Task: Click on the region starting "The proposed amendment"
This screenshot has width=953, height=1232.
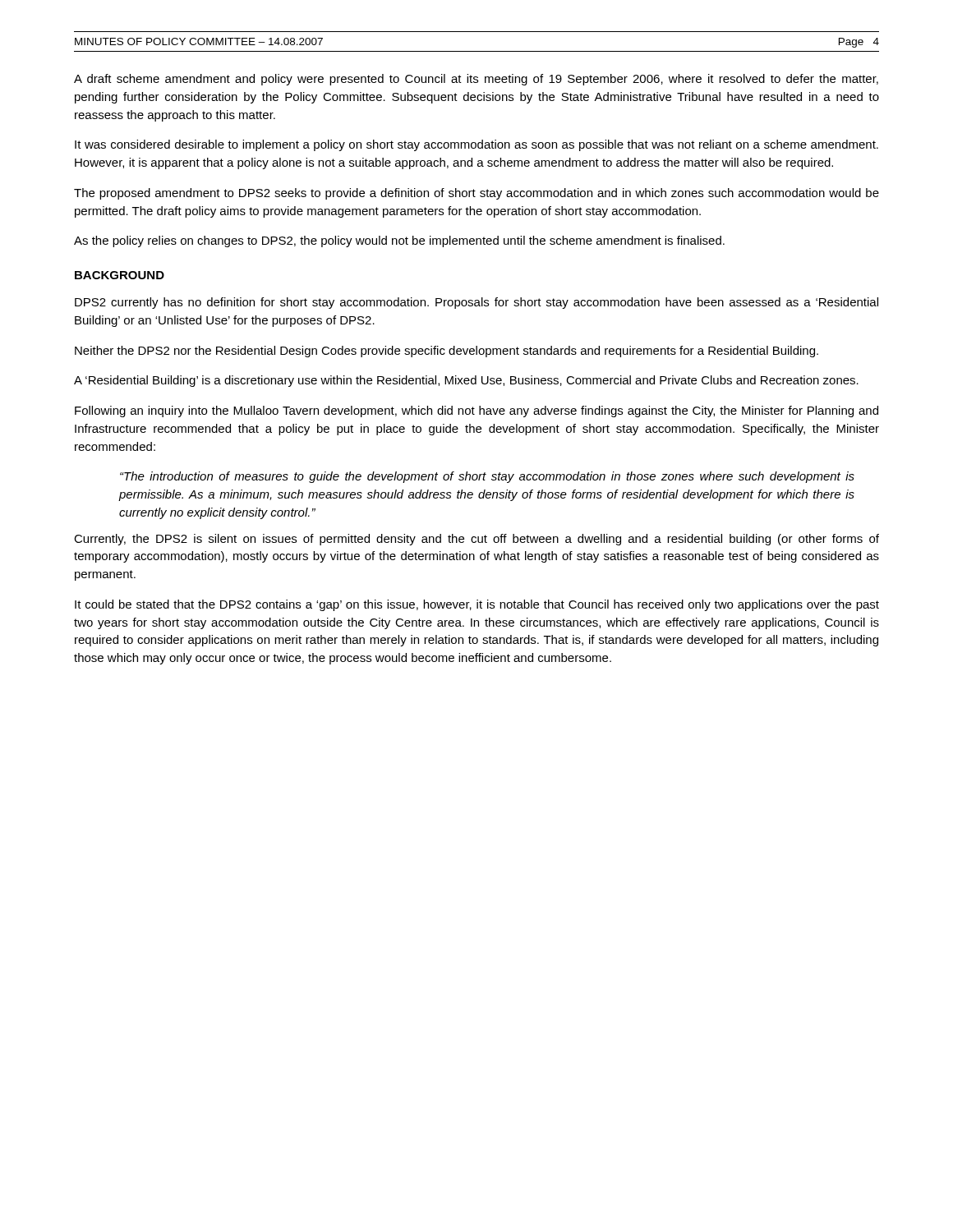Action: pyautogui.click(x=476, y=201)
